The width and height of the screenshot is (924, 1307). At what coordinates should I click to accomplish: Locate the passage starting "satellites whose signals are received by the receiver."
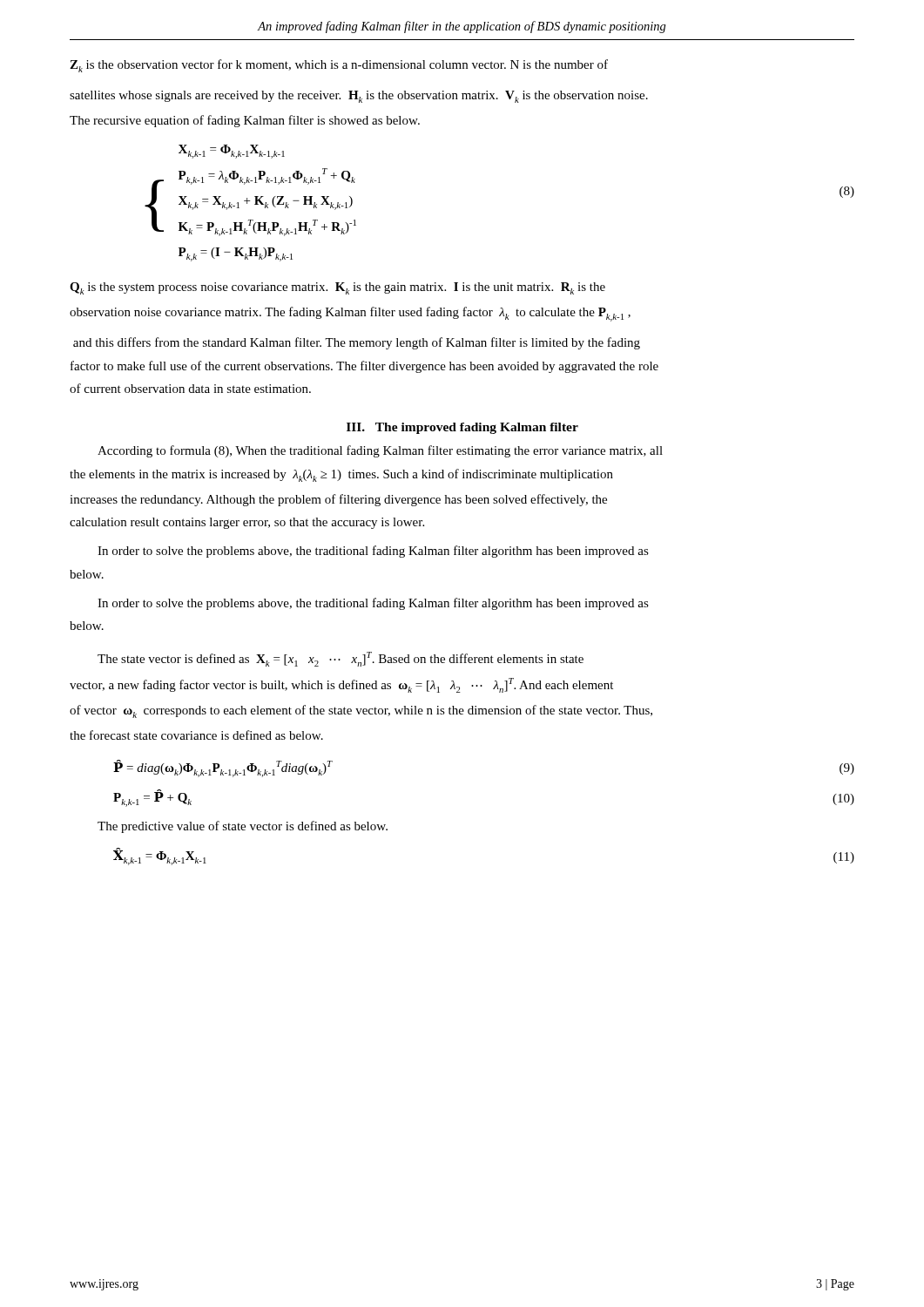coord(359,96)
